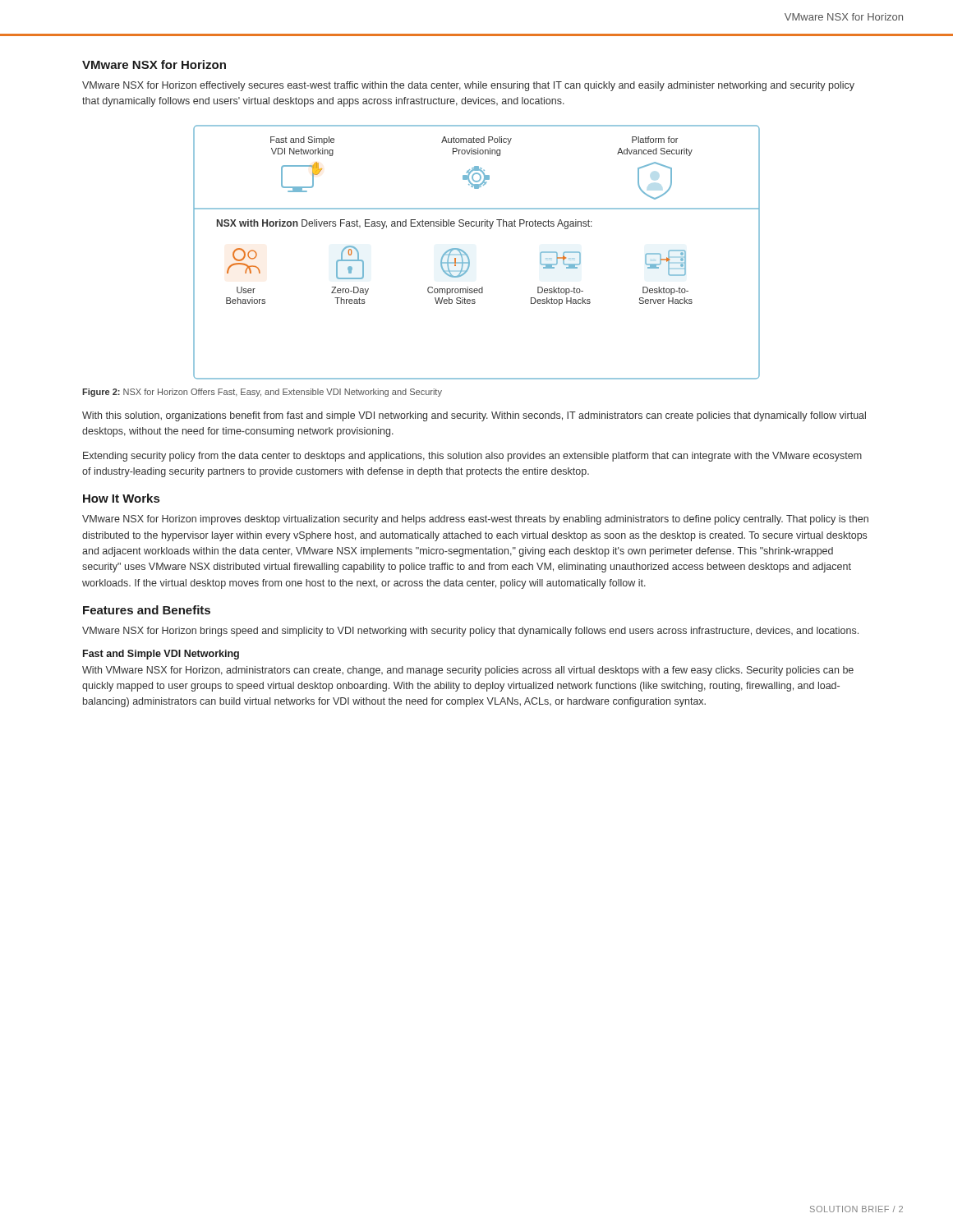
Task: Click on the block starting "Features and Benefits"
Action: 147,610
